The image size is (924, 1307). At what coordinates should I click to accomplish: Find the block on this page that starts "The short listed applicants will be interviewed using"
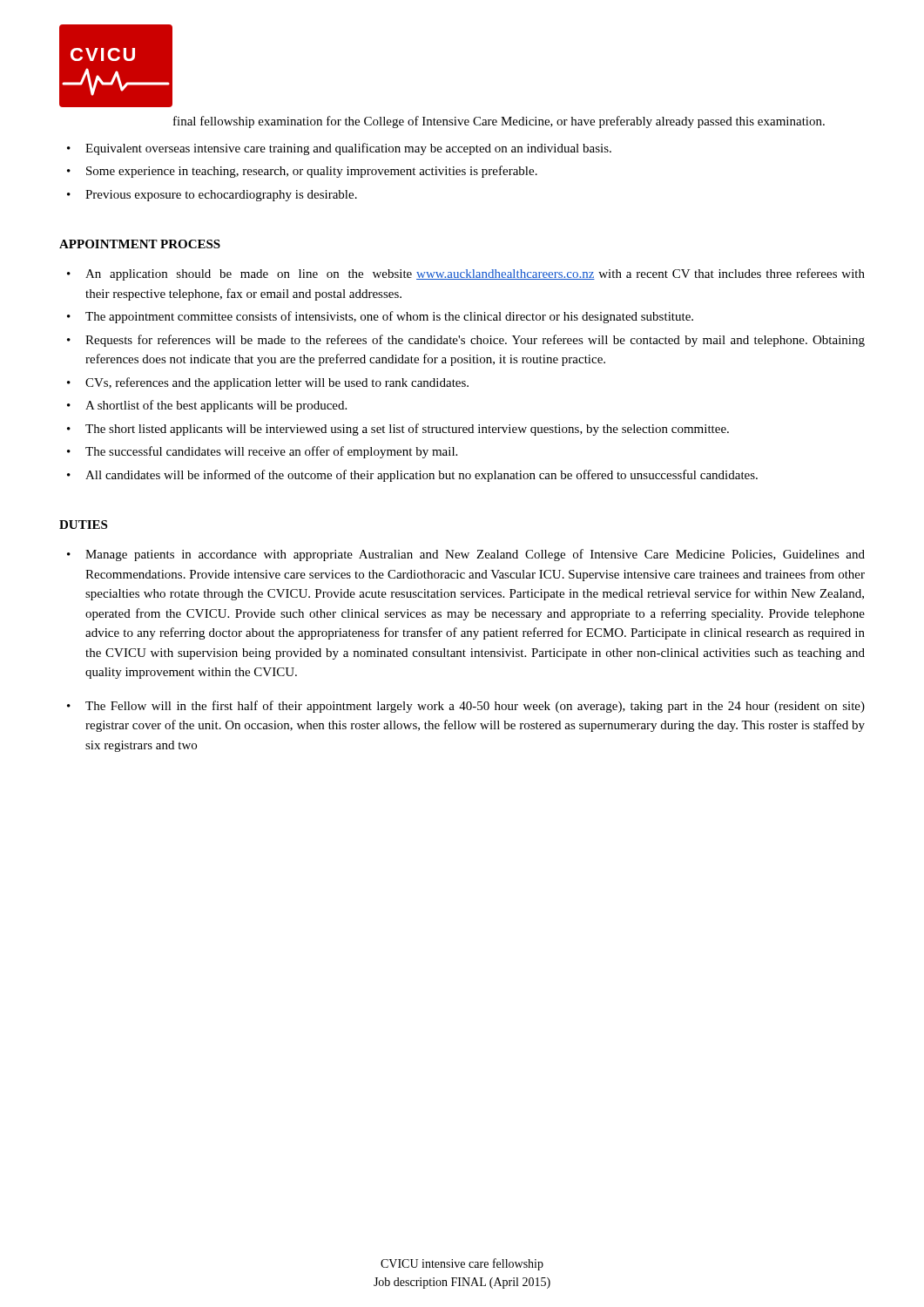(408, 428)
